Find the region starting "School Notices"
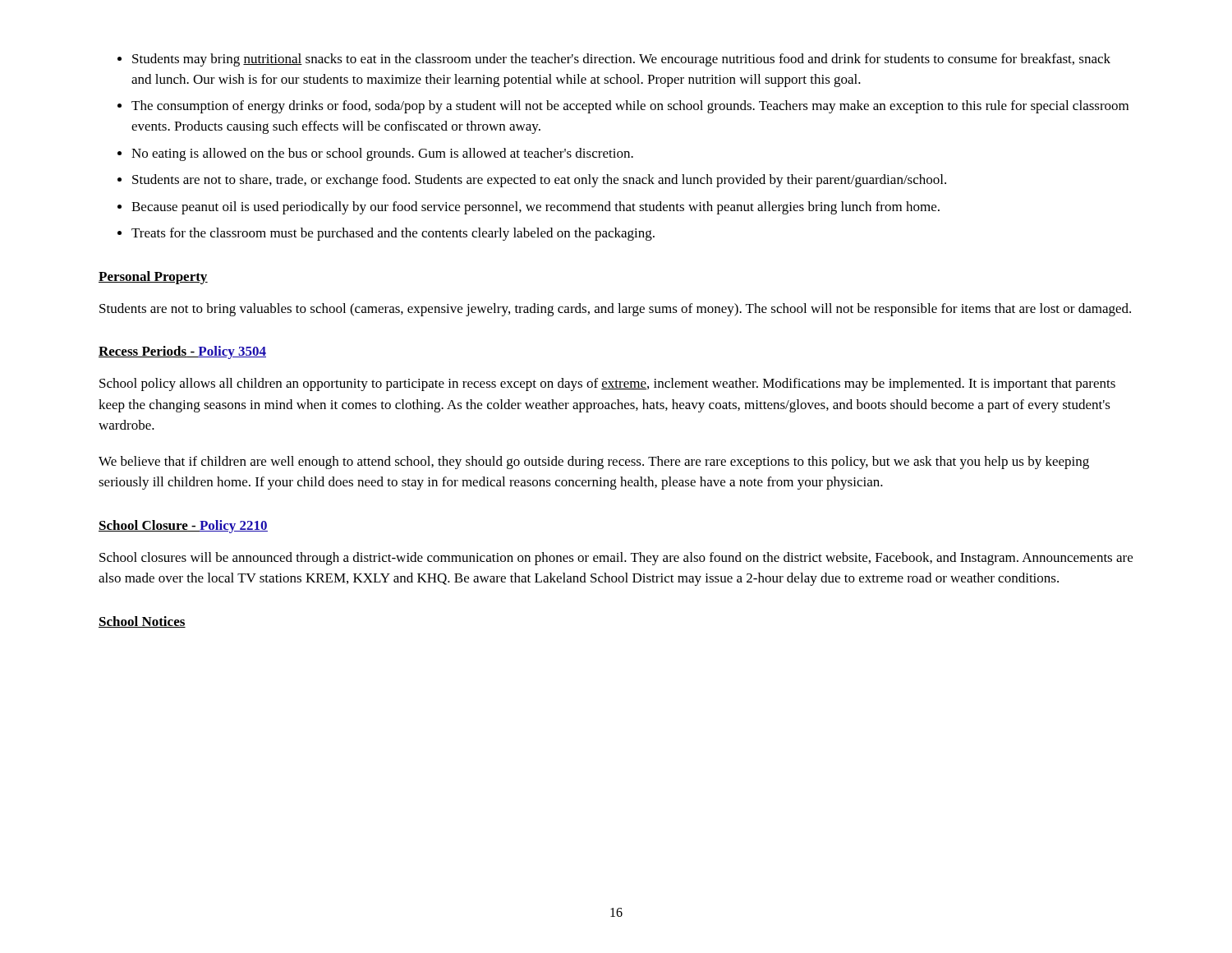 click(142, 621)
